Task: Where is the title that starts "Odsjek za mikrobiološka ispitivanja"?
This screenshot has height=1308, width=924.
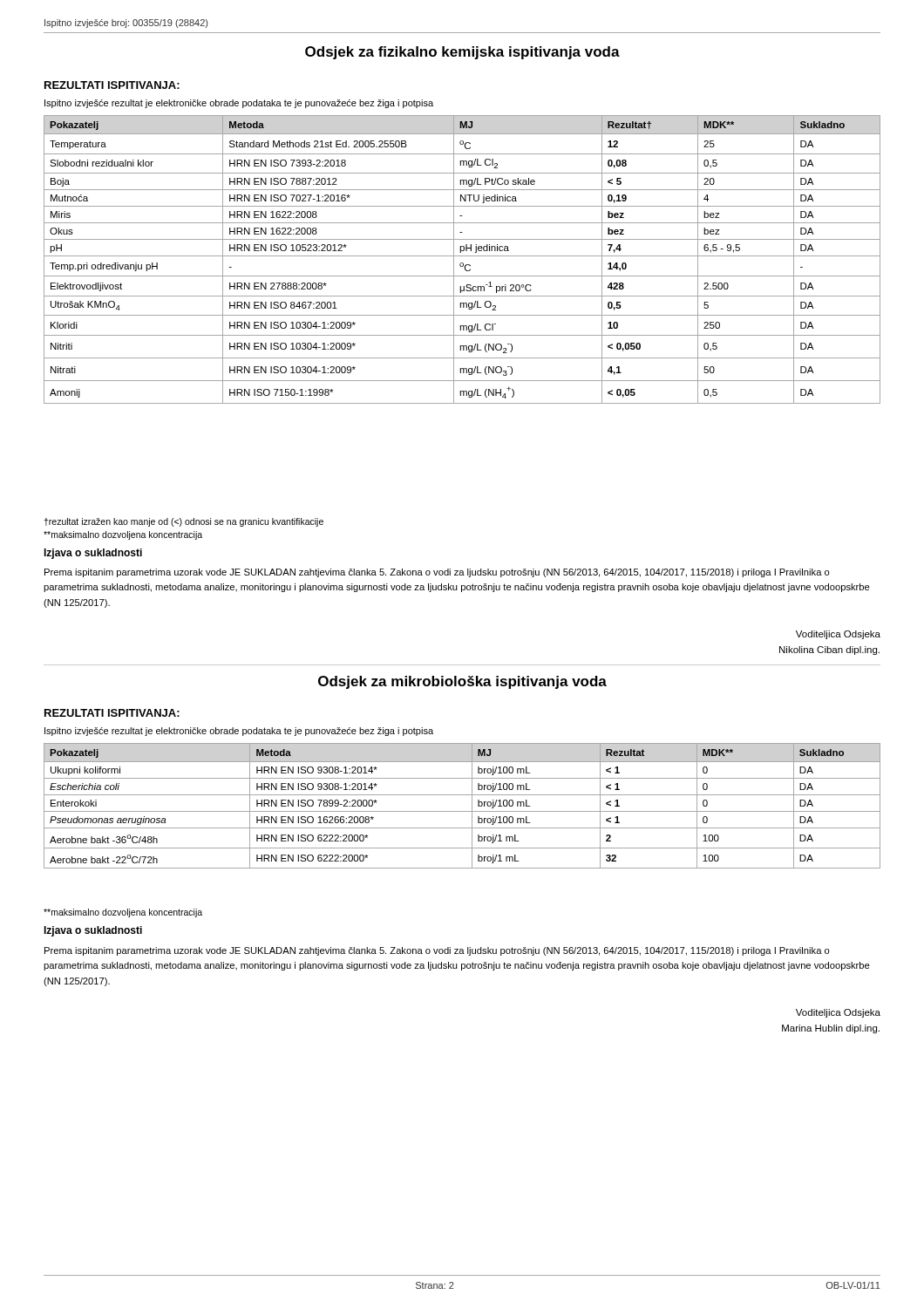Action: (x=462, y=681)
